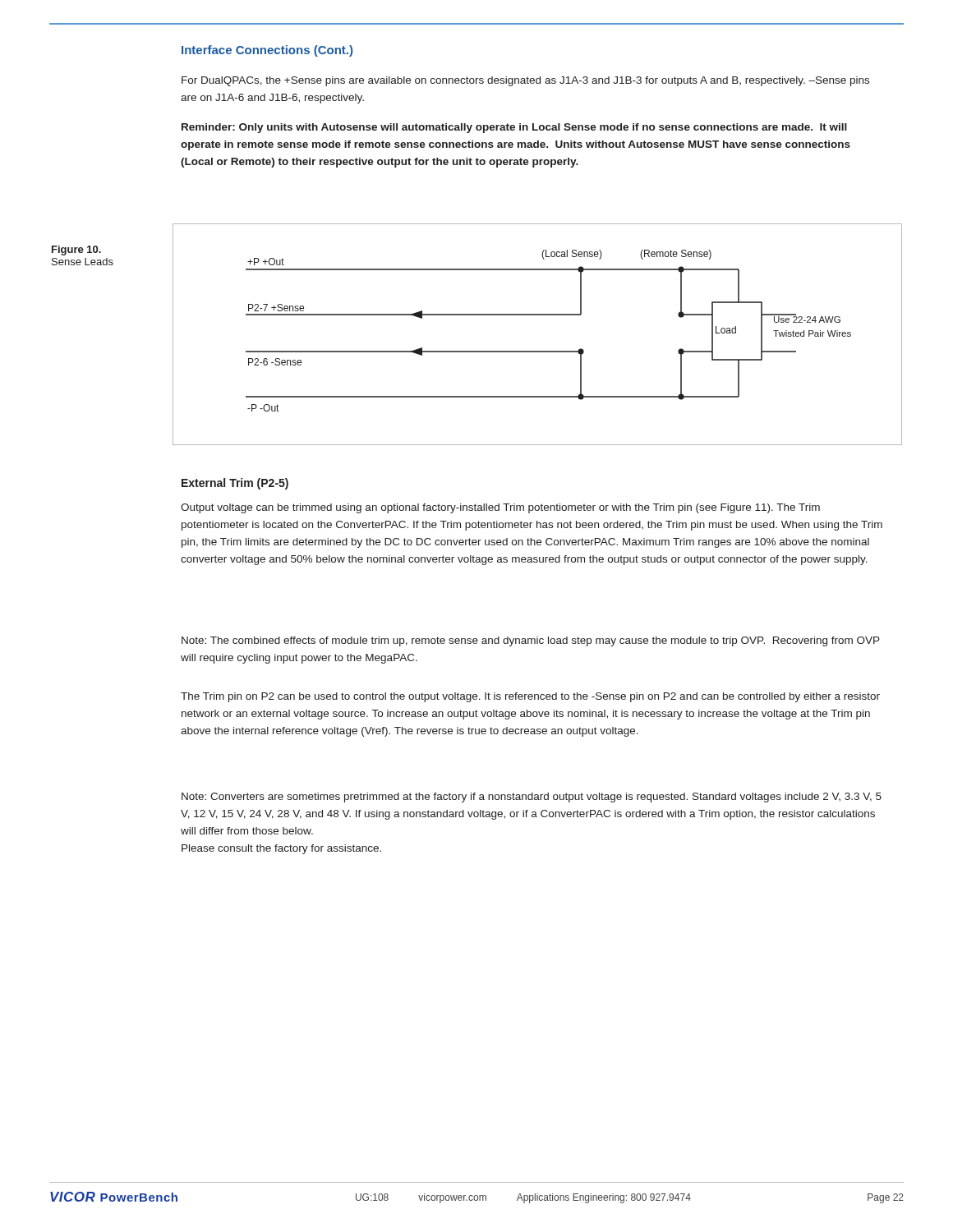Click on the passage starting "Output voltage can be trimmed using an optional"
The height and width of the screenshot is (1232, 953).
[532, 533]
